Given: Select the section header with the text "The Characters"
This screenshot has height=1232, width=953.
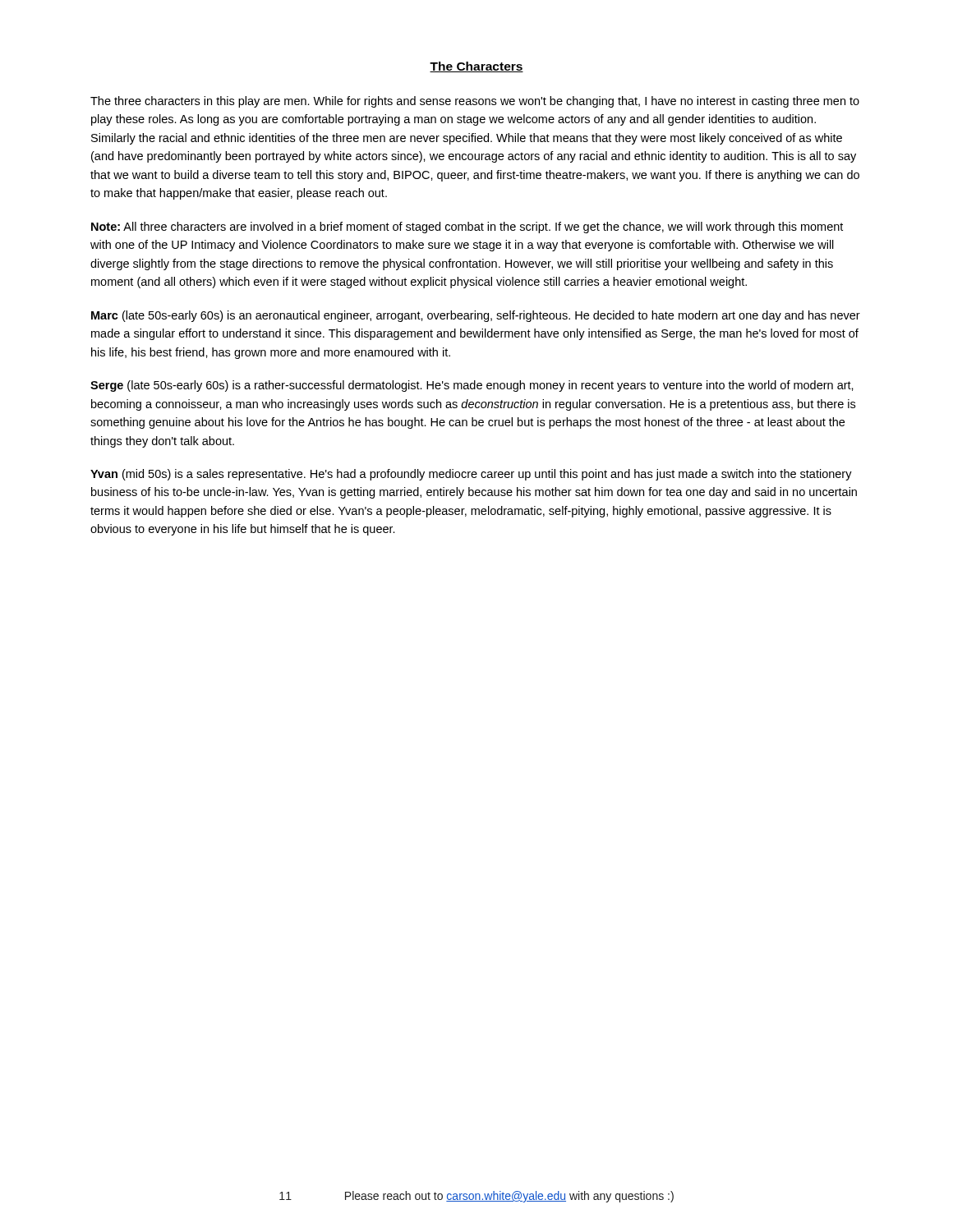Looking at the screenshot, I should tap(476, 66).
